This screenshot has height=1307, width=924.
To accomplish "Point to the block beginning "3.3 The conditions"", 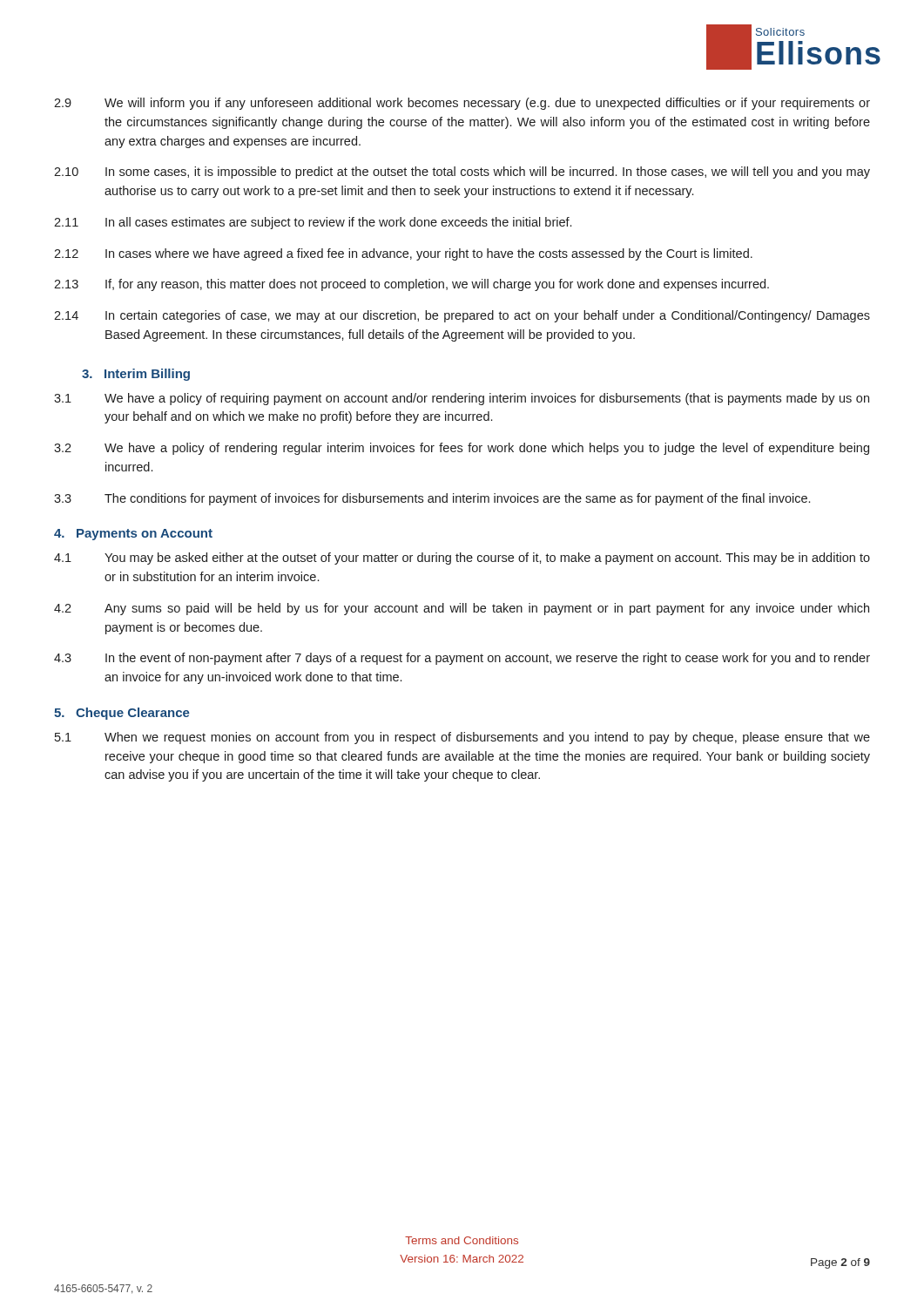I will click(x=462, y=499).
